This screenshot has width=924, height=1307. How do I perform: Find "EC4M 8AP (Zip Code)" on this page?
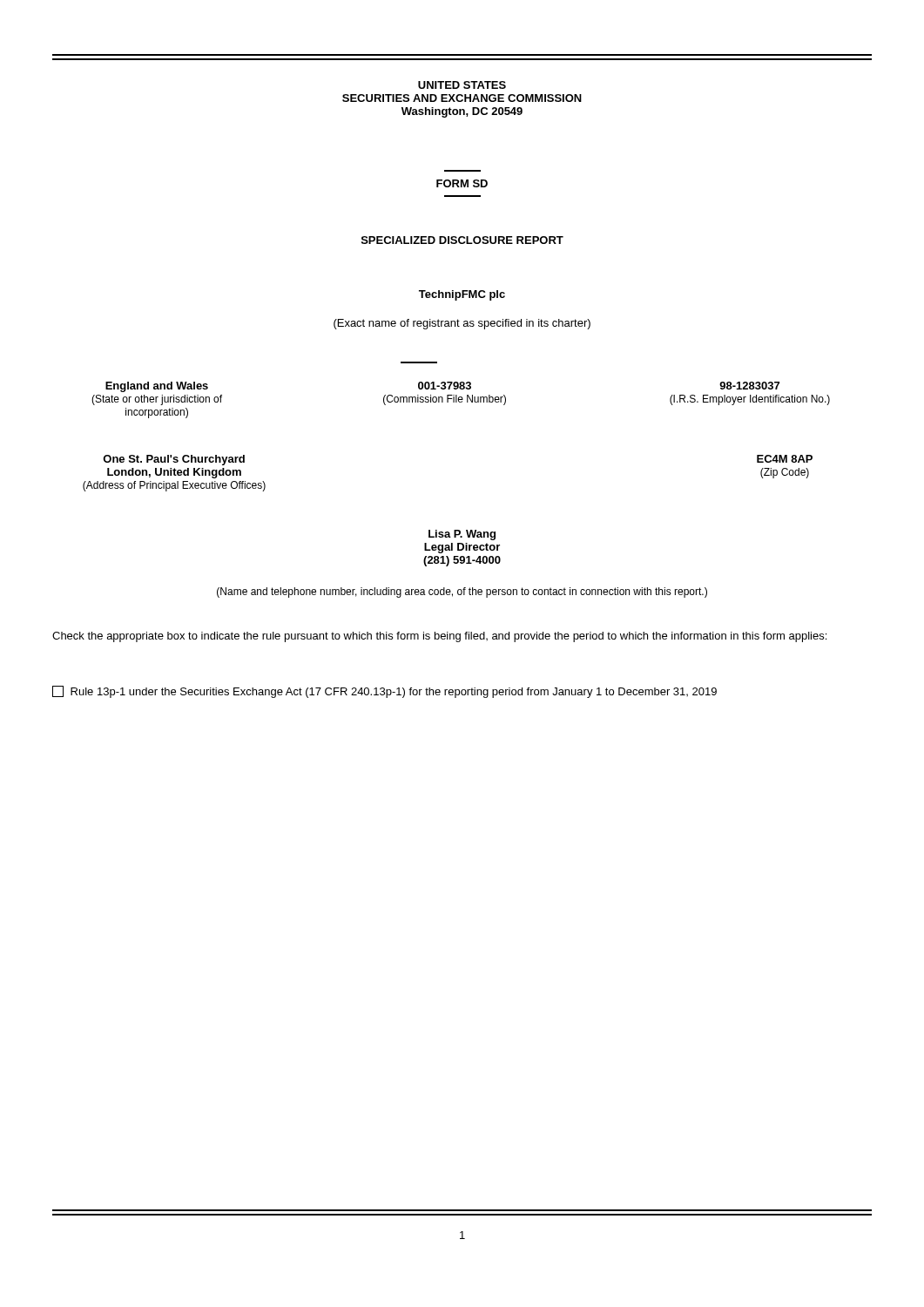tap(785, 465)
